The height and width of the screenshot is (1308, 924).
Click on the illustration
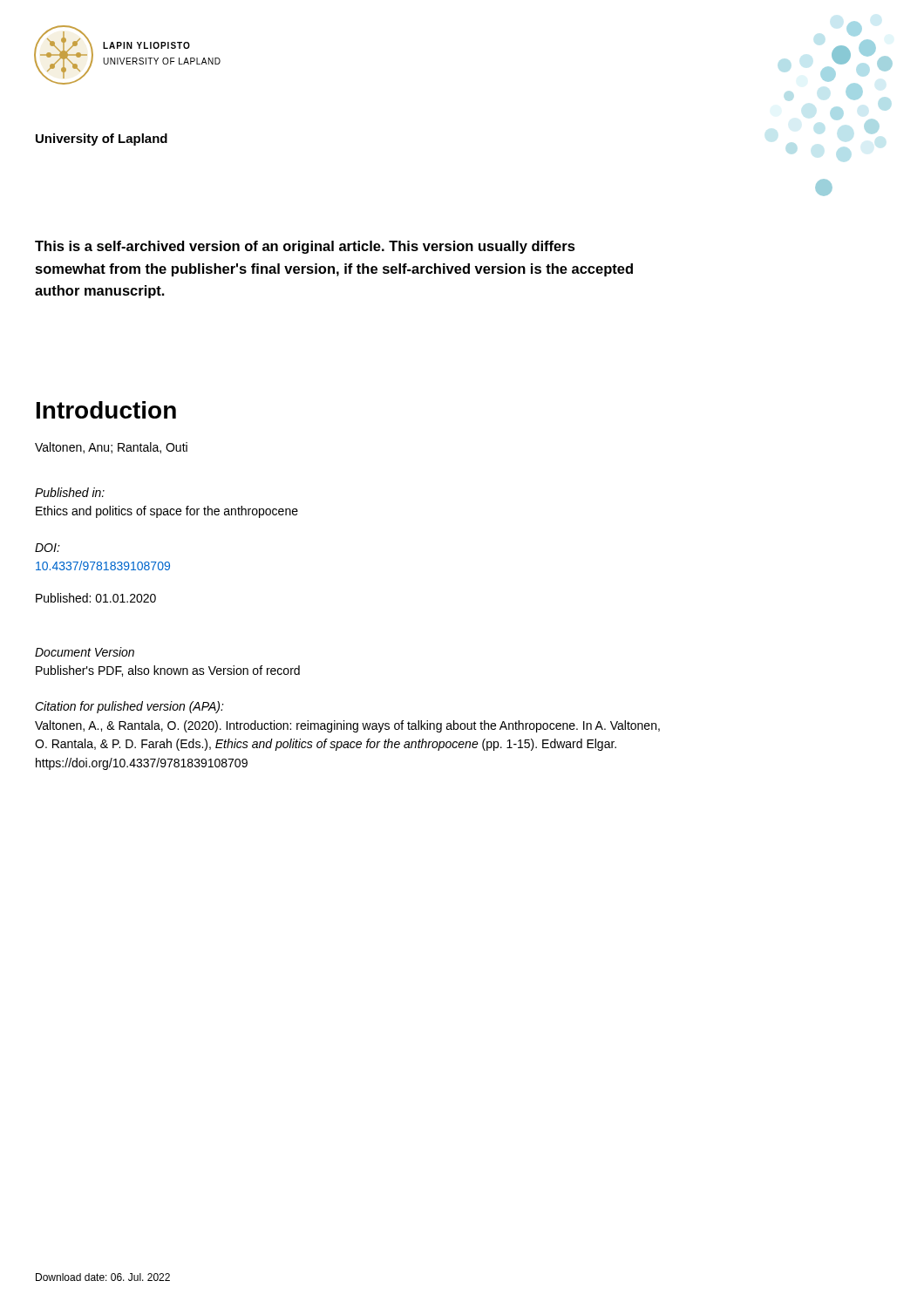(x=750, y=111)
